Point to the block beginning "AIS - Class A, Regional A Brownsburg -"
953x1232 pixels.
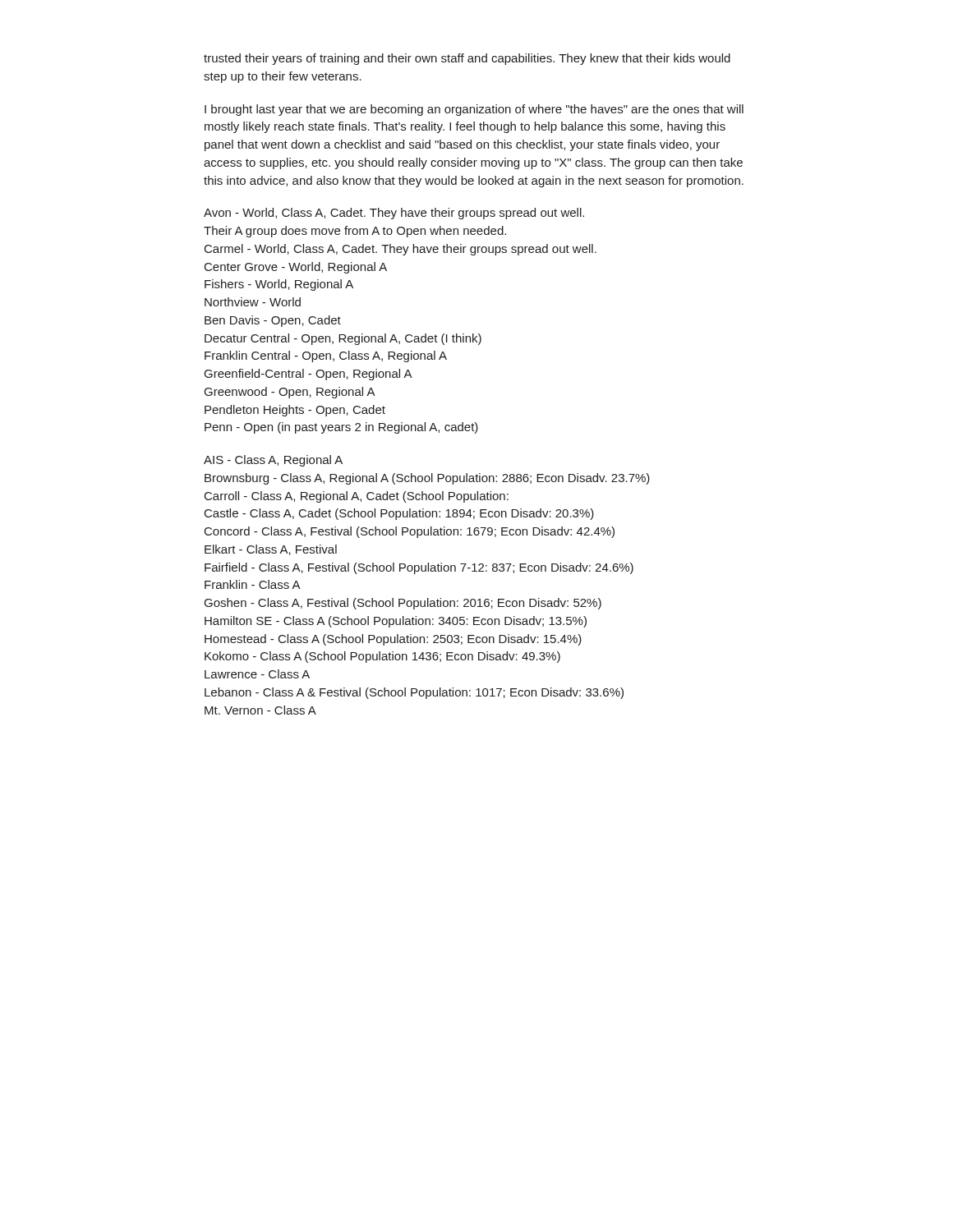[x=273, y=461]
